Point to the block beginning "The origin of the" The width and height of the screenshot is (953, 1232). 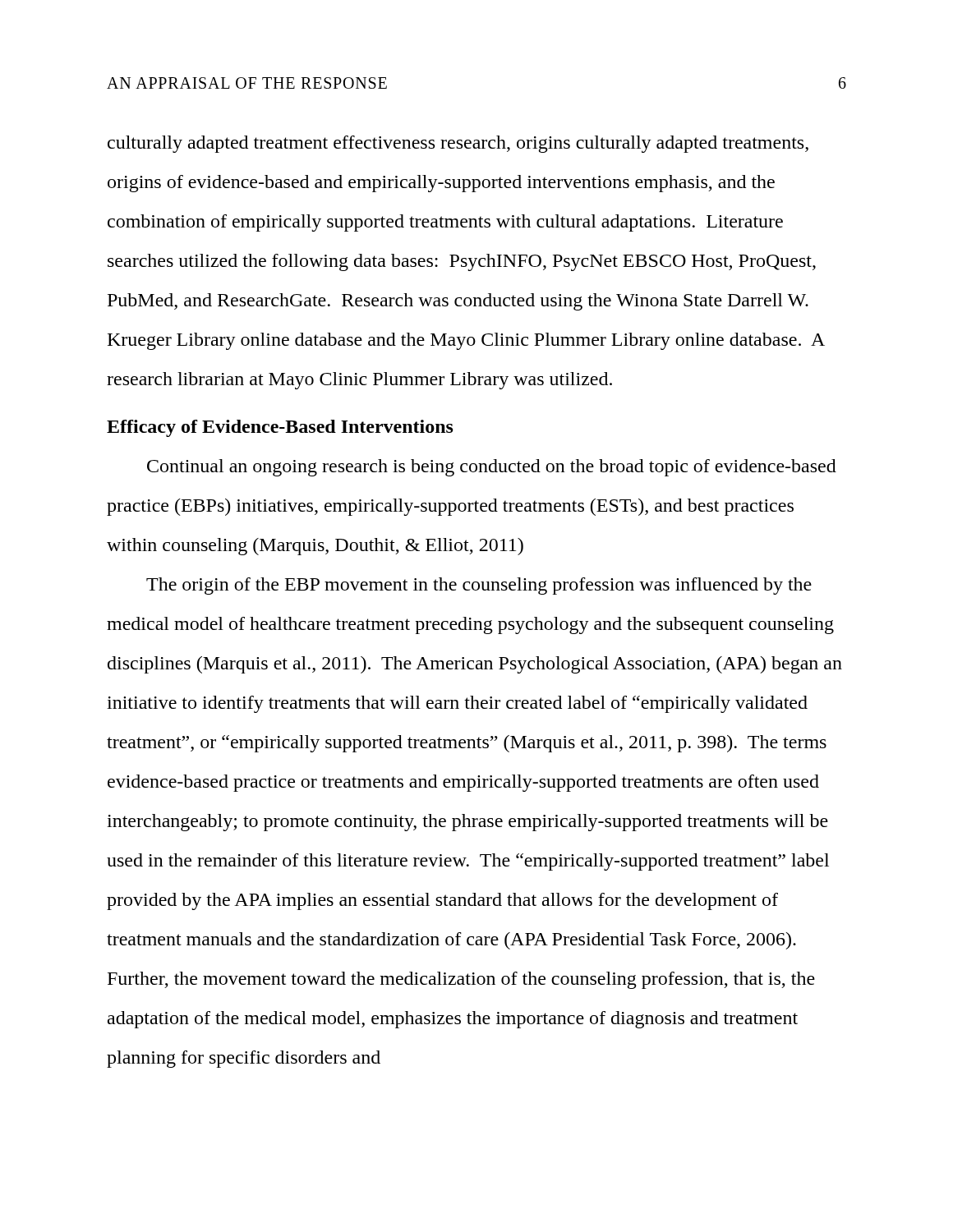click(x=474, y=821)
